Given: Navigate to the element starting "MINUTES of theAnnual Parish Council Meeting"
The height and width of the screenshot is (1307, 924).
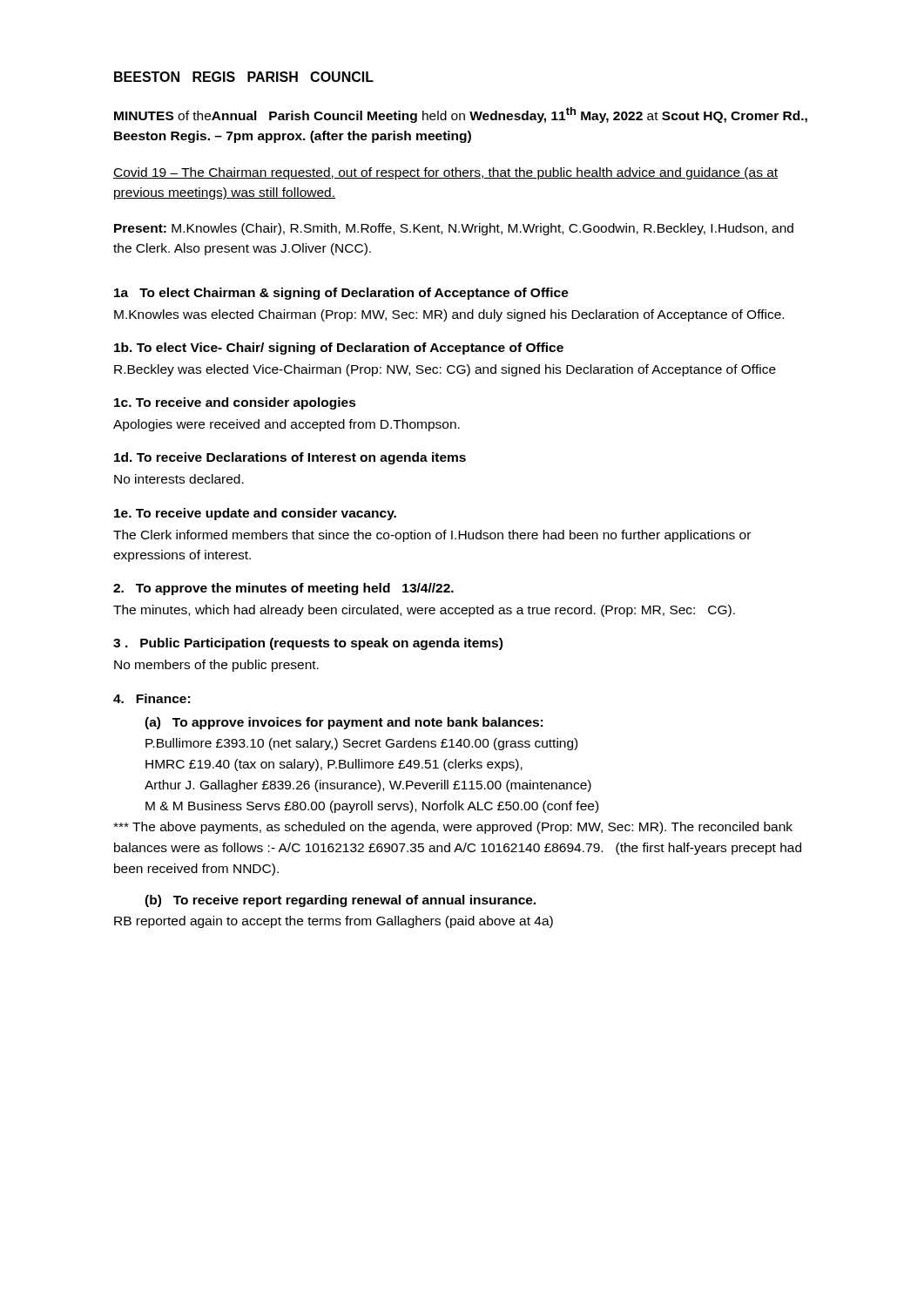Looking at the screenshot, I should 461,124.
